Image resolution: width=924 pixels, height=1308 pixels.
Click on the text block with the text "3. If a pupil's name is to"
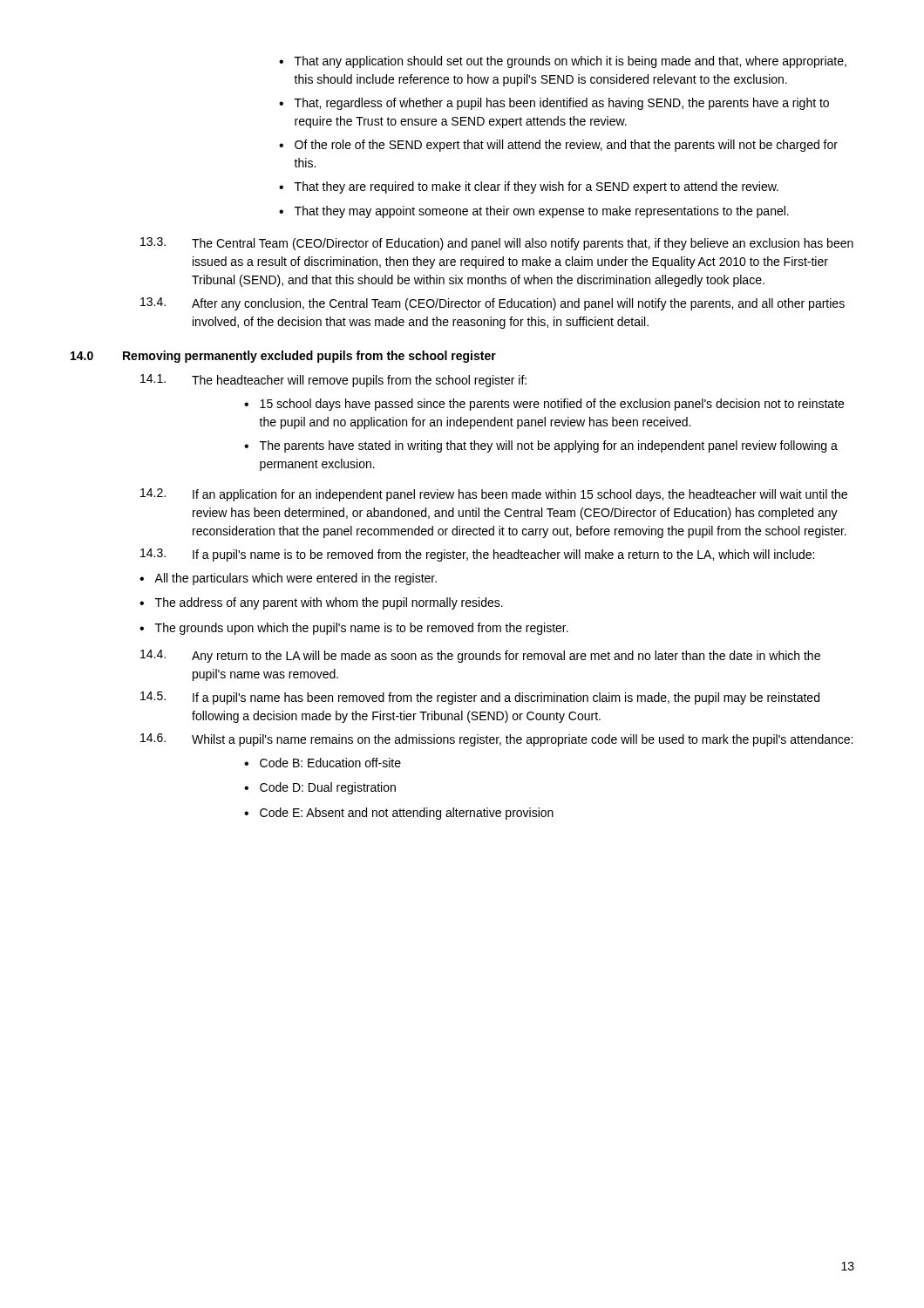click(x=497, y=555)
